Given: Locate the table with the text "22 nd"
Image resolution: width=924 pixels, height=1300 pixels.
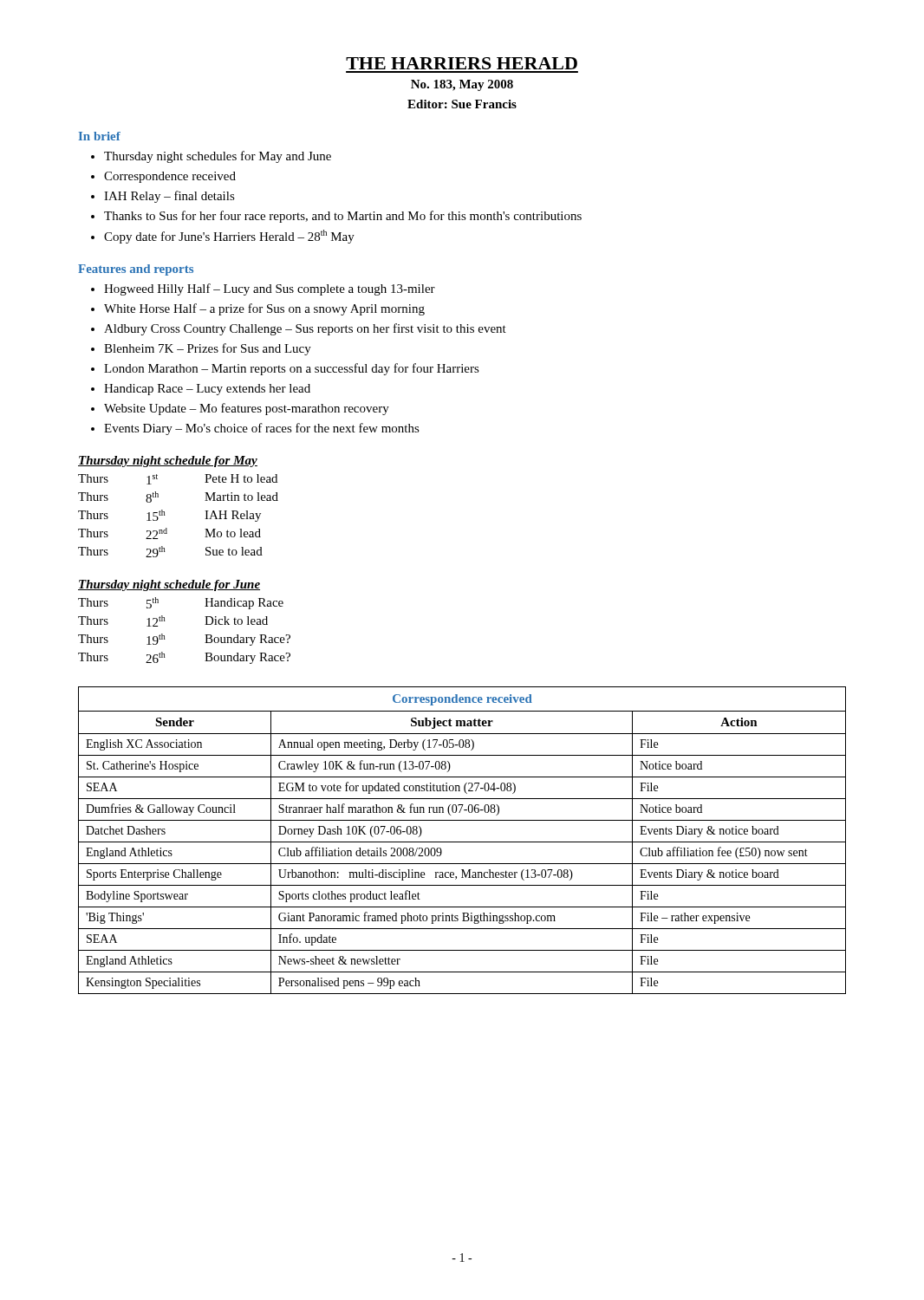Looking at the screenshot, I should [x=462, y=516].
